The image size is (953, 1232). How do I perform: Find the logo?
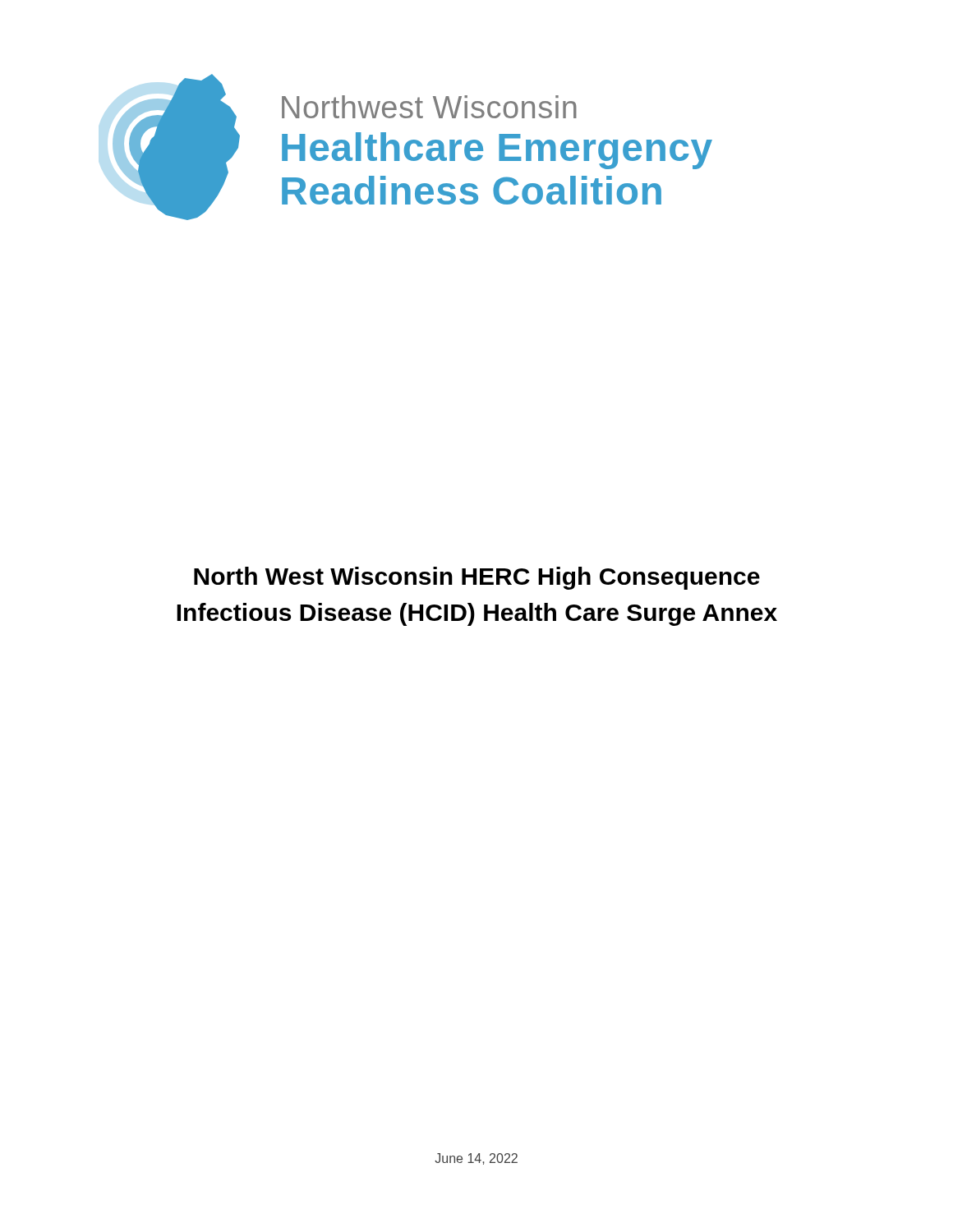pyautogui.click(x=406, y=152)
